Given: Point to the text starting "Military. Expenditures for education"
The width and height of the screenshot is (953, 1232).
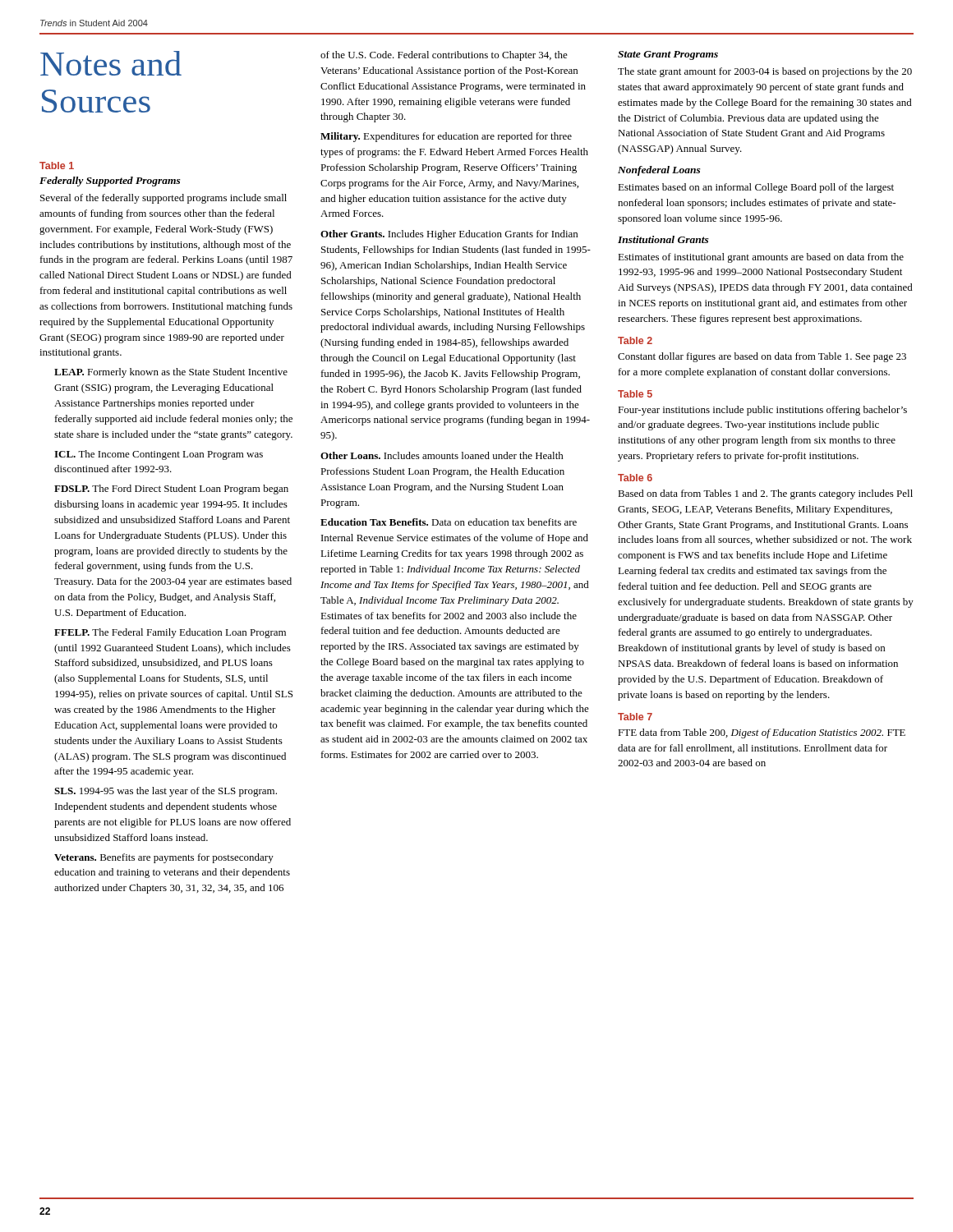Looking at the screenshot, I should [x=456, y=176].
